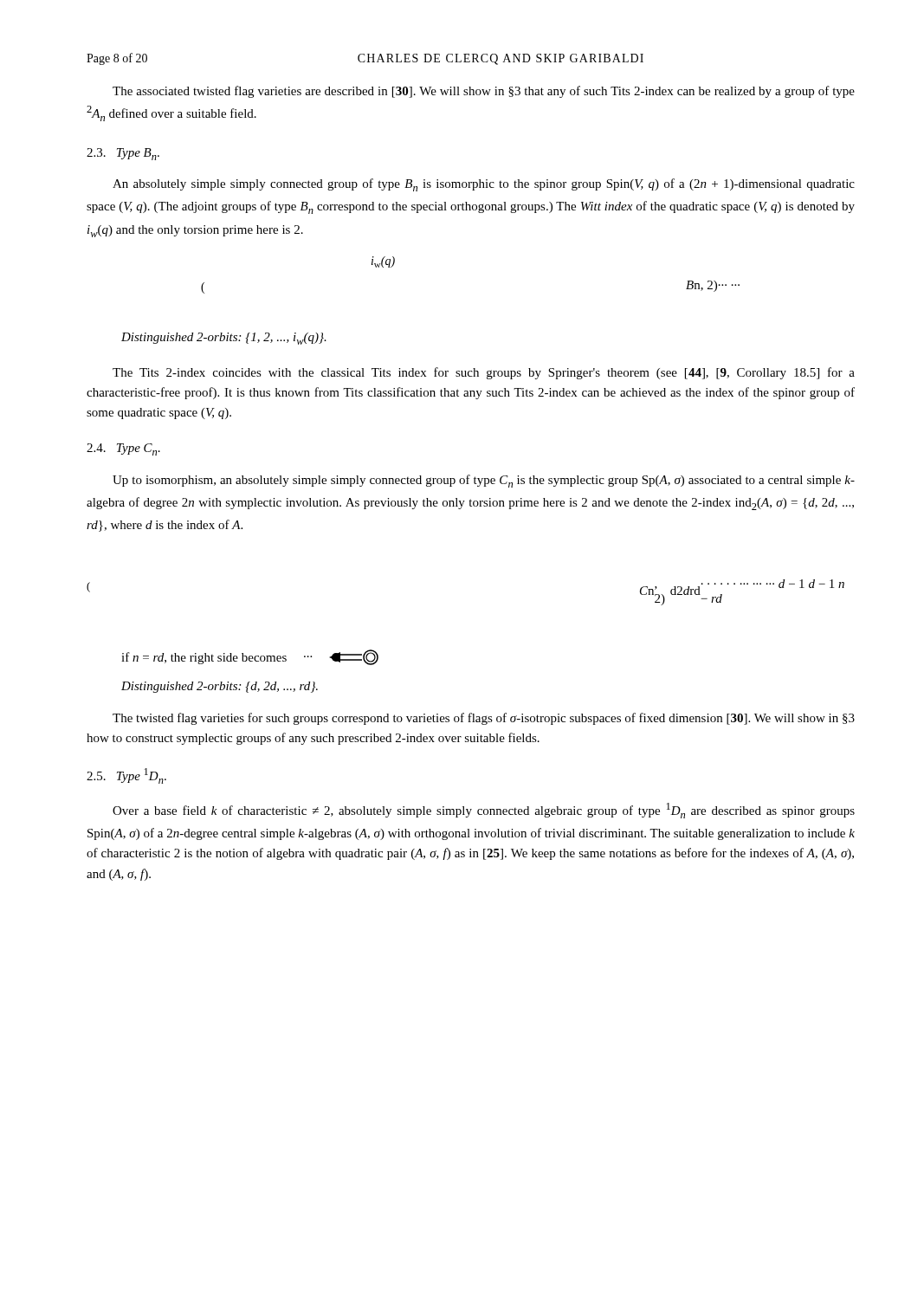This screenshot has height=1299, width=924.
Task: Navigate to the block starting "Distinguished 2-orbits: {d, 2d, ..., rd}."
Action: point(220,687)
